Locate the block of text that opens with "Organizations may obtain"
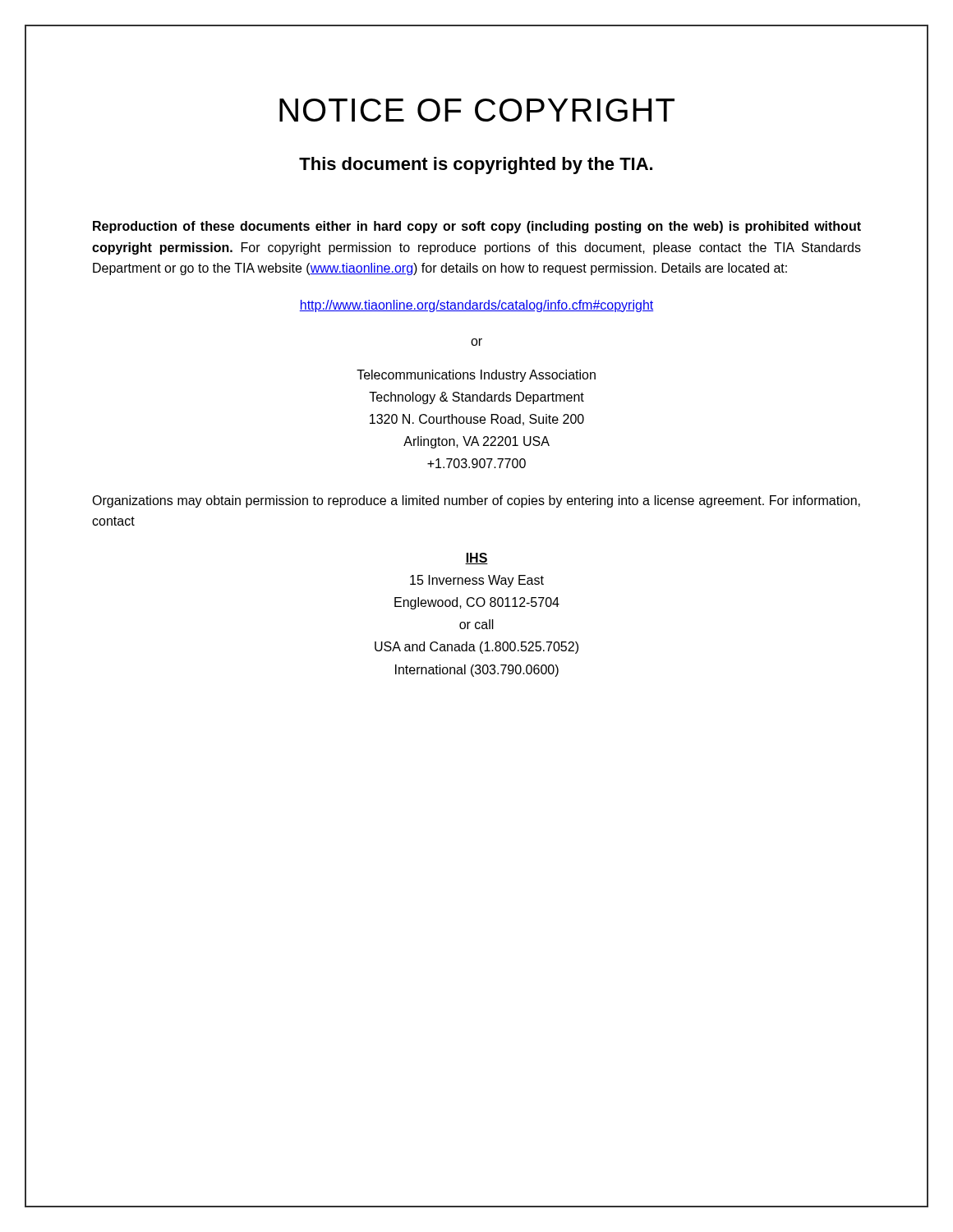The width and height of the screenshot is (953, 1232). [476, 511]
